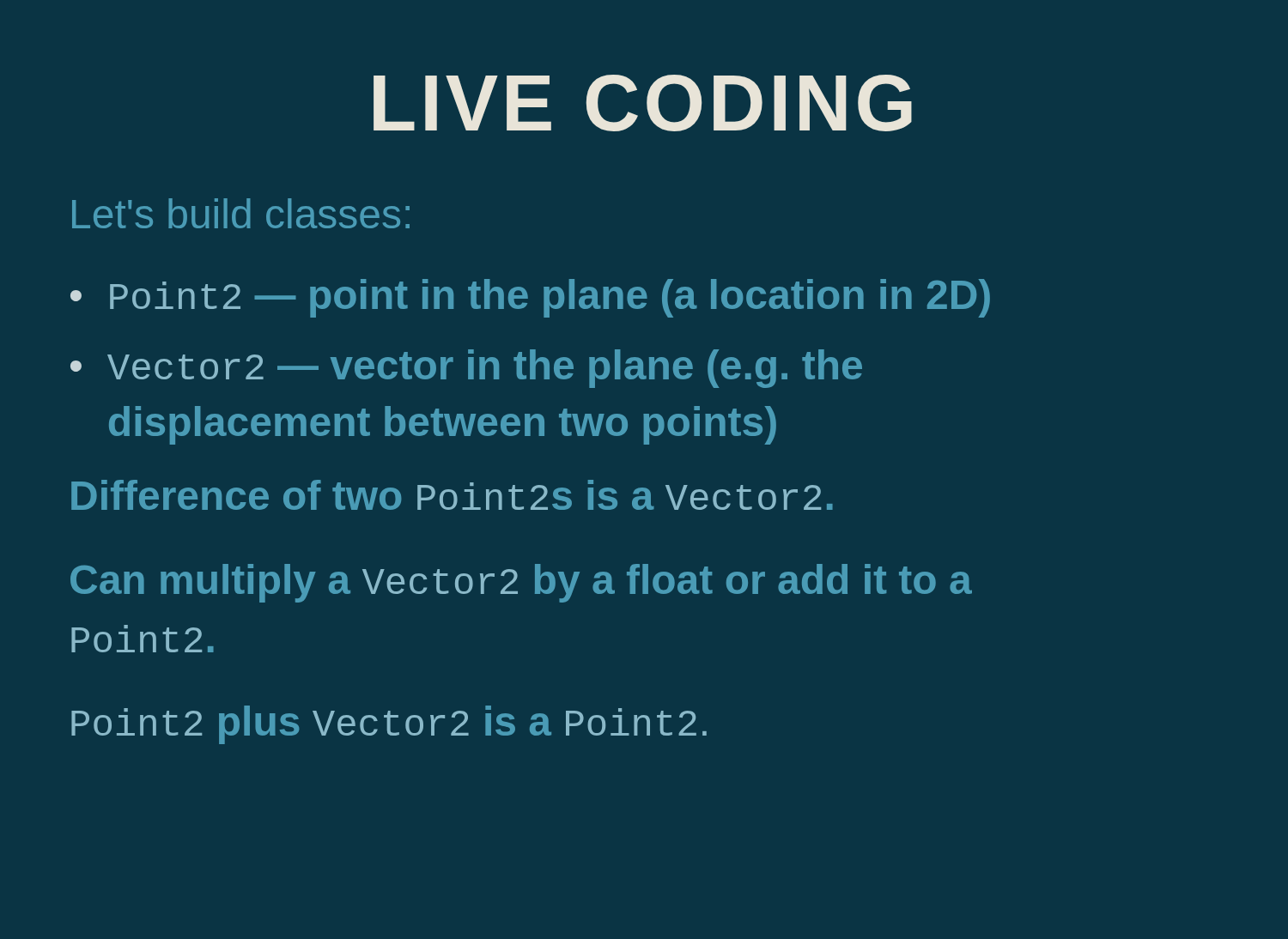1288x939 pixels.
Task: Click on the list item that reads "• Point2 —"
Action: [x=530, y=296]
